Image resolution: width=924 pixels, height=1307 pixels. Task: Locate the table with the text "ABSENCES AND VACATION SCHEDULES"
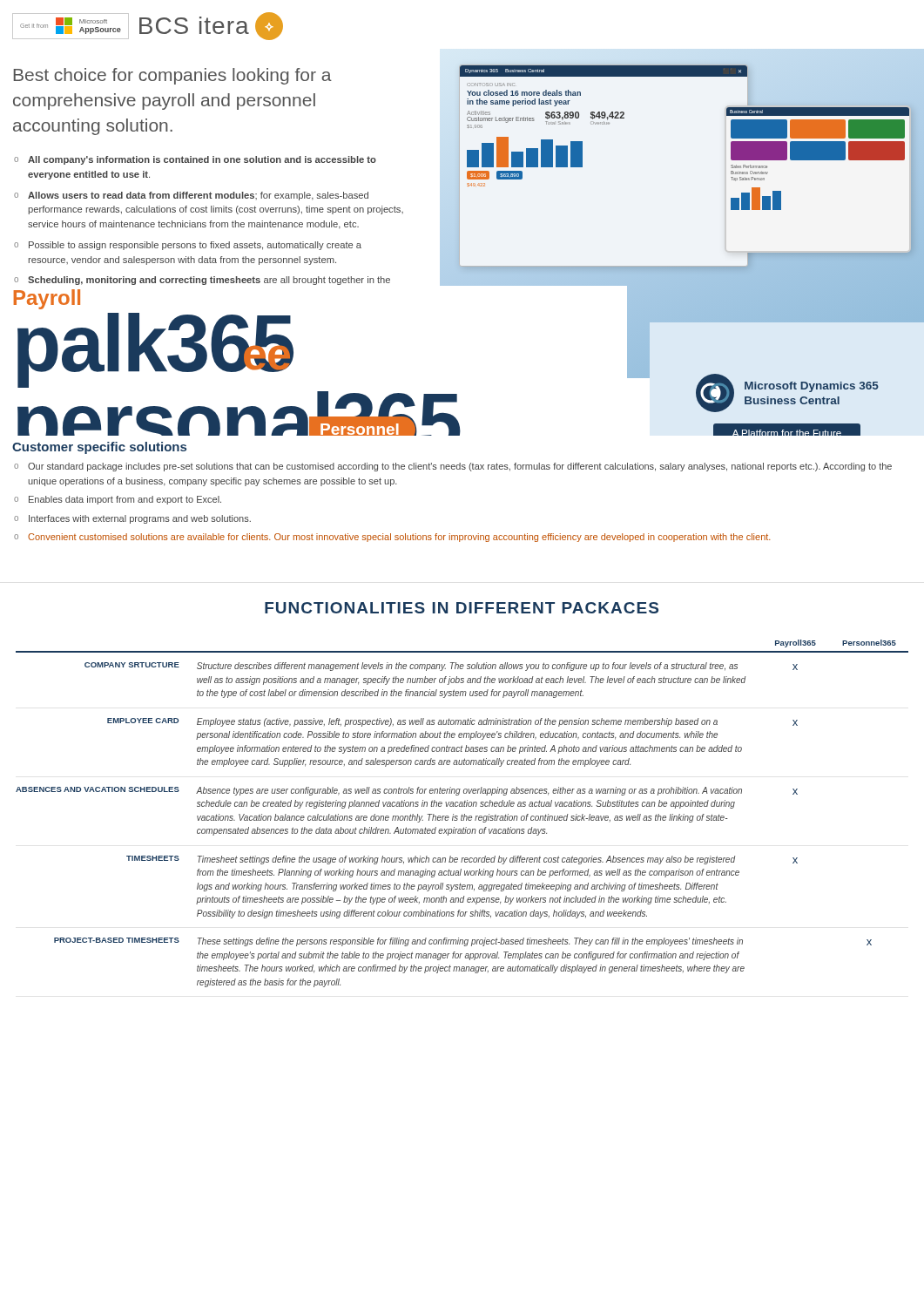pos(462,816)
